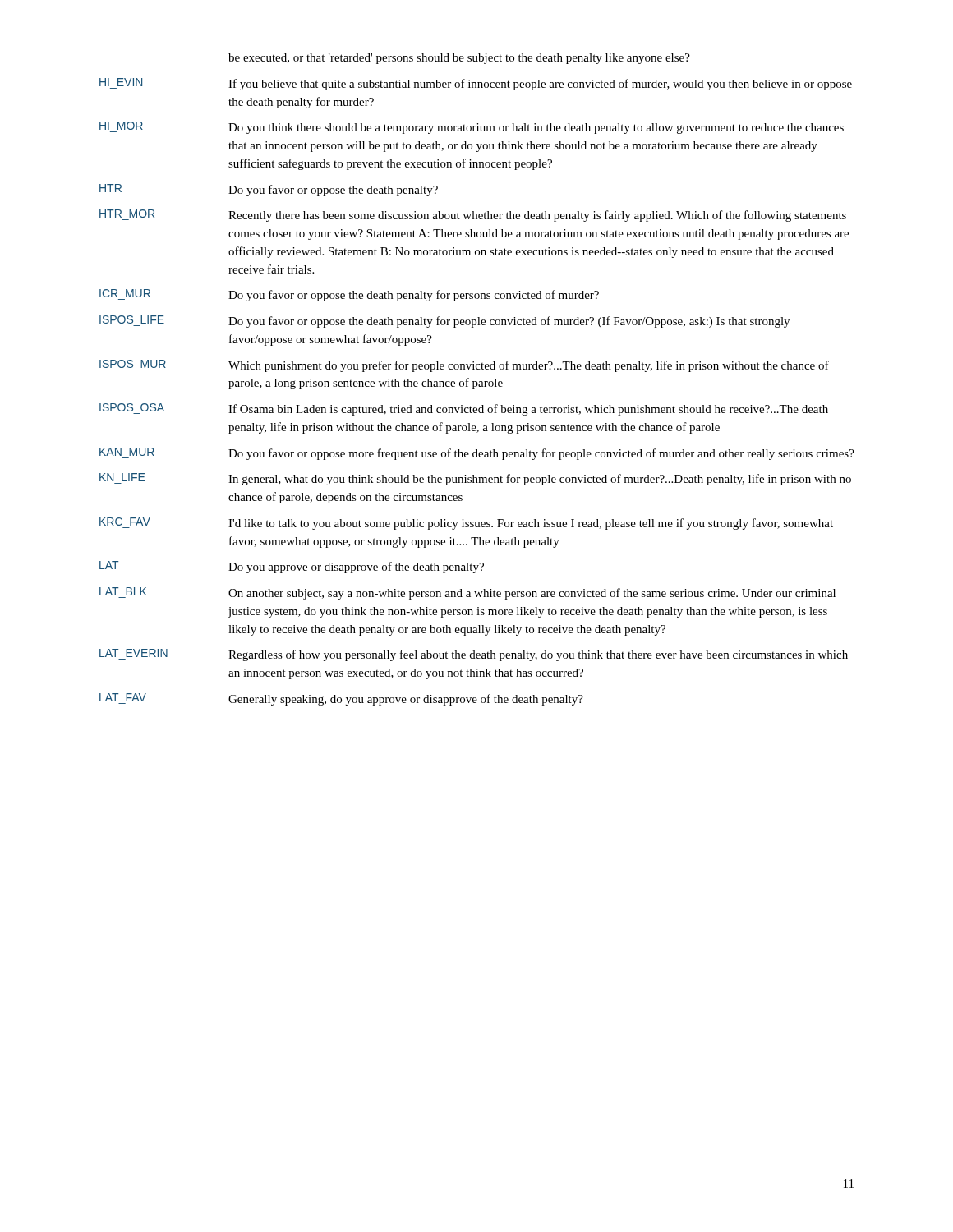The image size is (953, 1232).
Task: Click the passage that begins "HI_EVIN If you believe"
Action: click(x=476, y=93)
